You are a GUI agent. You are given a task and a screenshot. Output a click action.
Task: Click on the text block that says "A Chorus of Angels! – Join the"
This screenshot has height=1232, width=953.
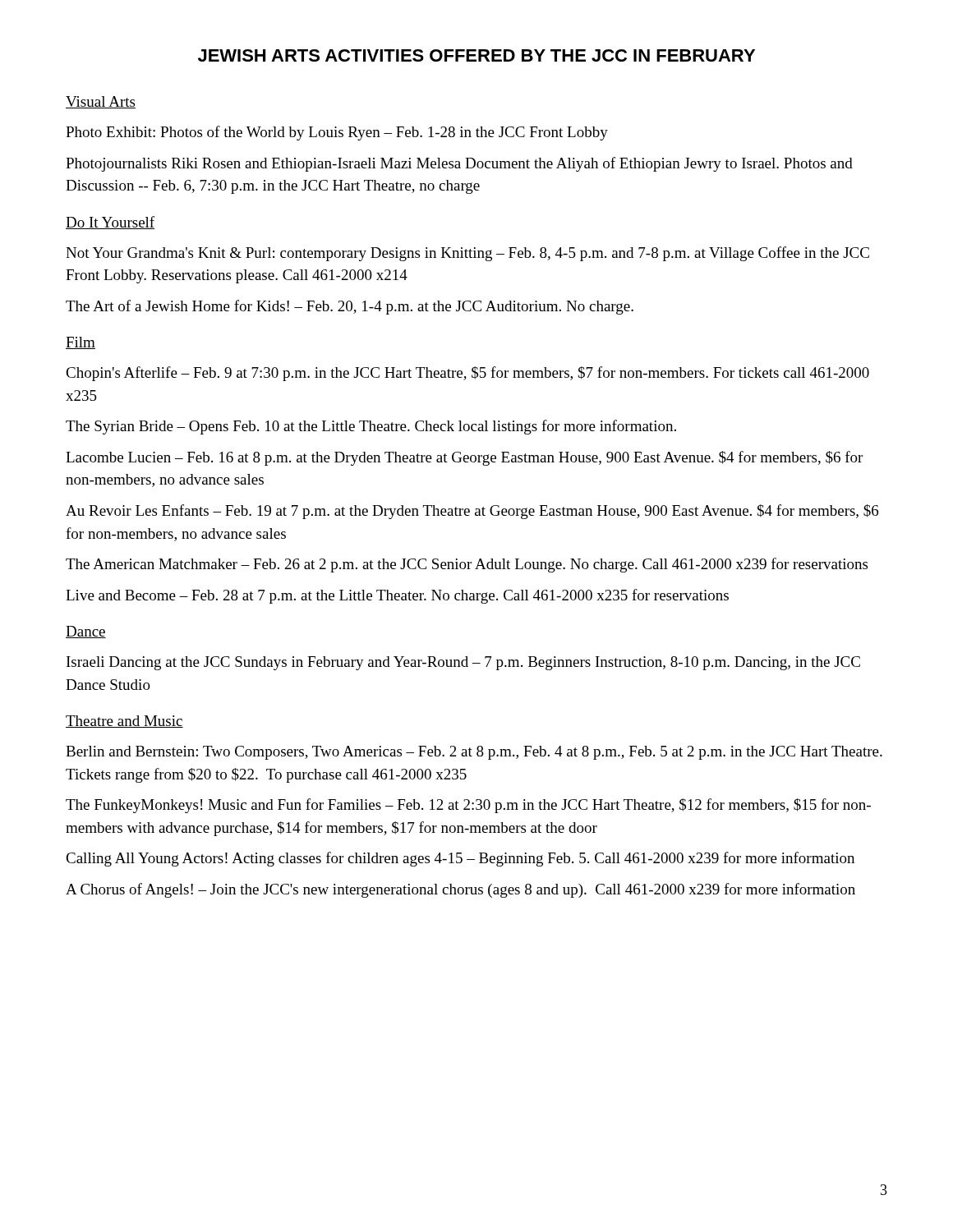coord(461,889)
